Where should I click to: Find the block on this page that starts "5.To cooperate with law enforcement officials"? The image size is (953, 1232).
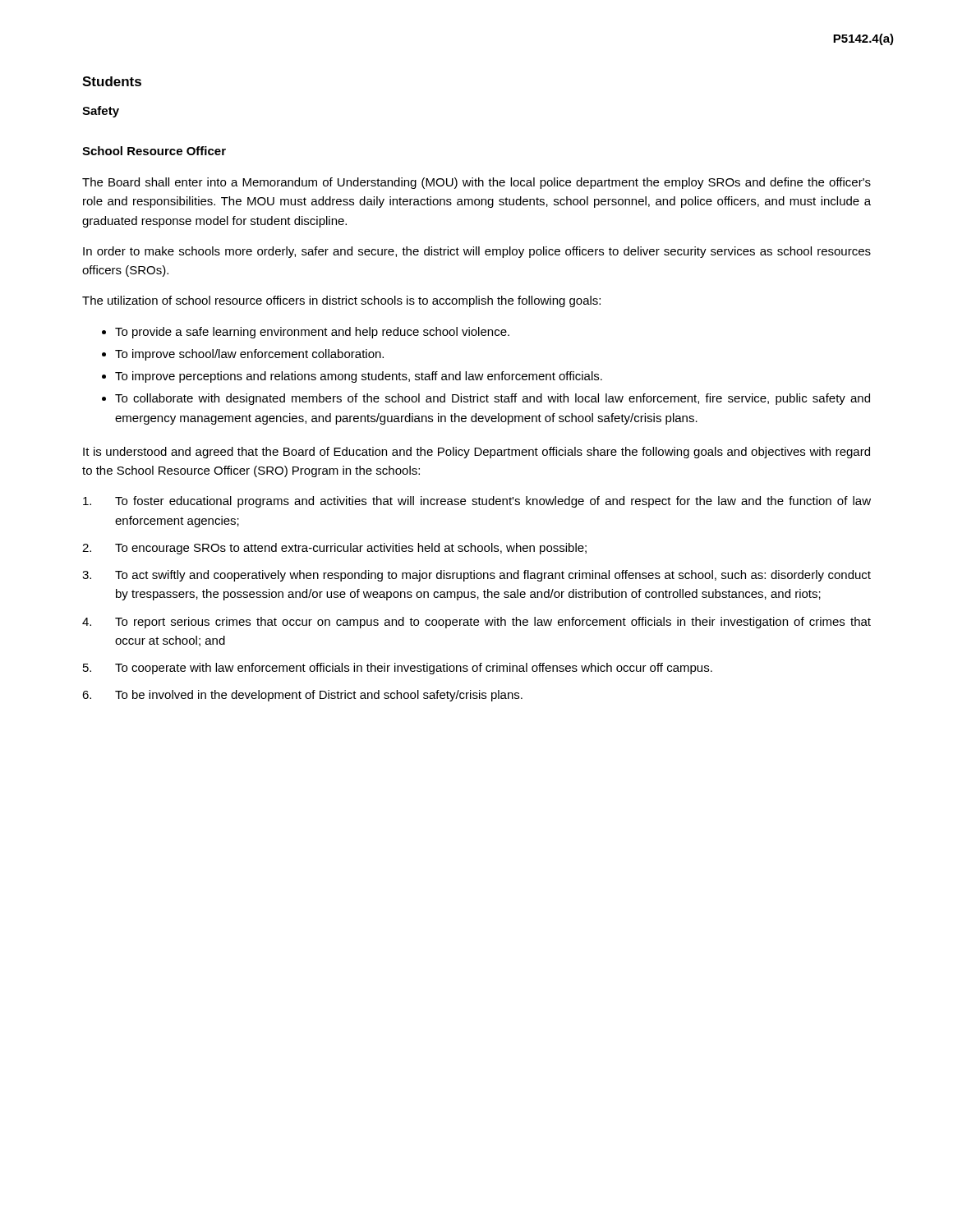click(476, 667)
